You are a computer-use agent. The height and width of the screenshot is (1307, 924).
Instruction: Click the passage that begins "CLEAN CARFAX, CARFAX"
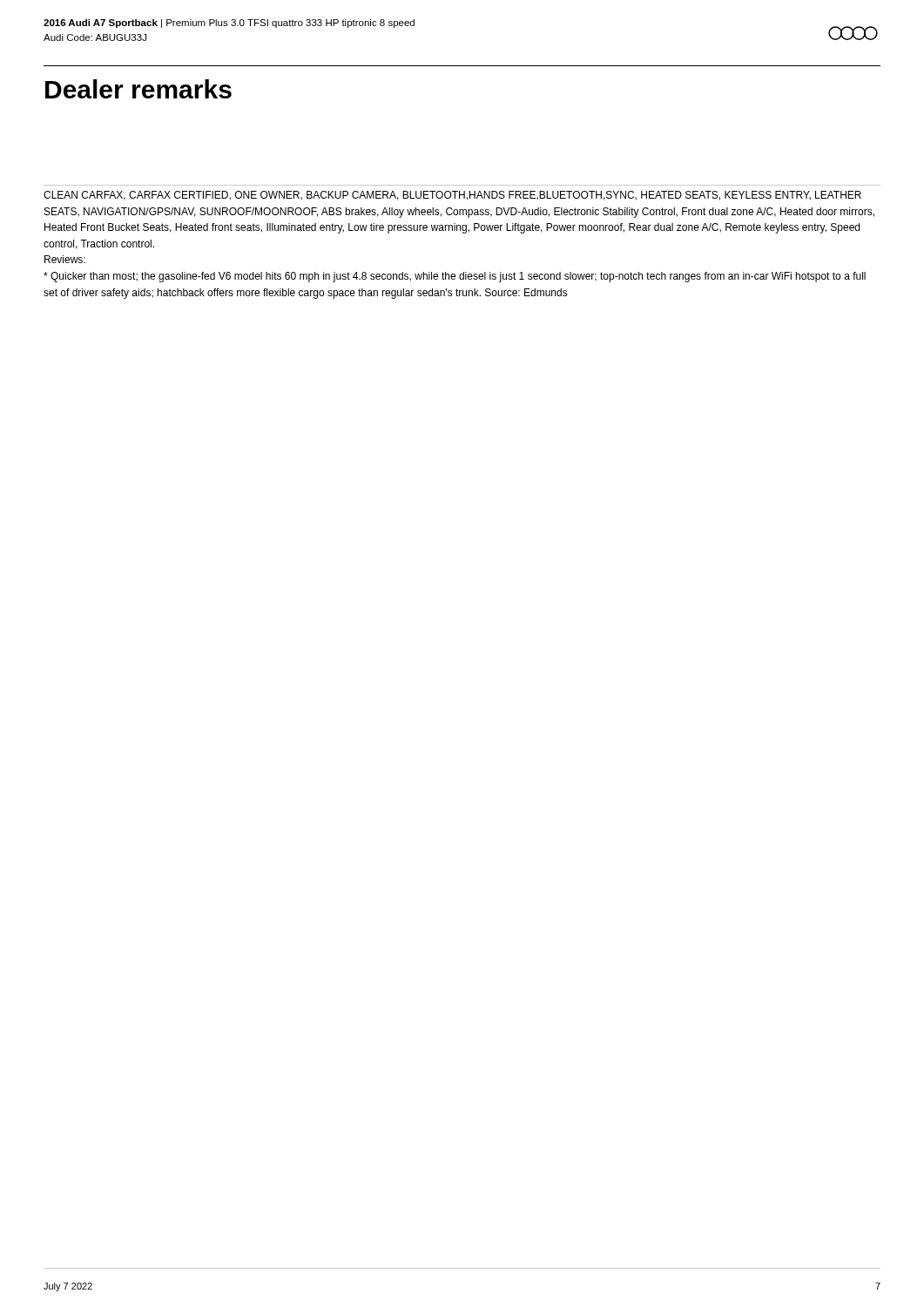[x=462, y=244]
